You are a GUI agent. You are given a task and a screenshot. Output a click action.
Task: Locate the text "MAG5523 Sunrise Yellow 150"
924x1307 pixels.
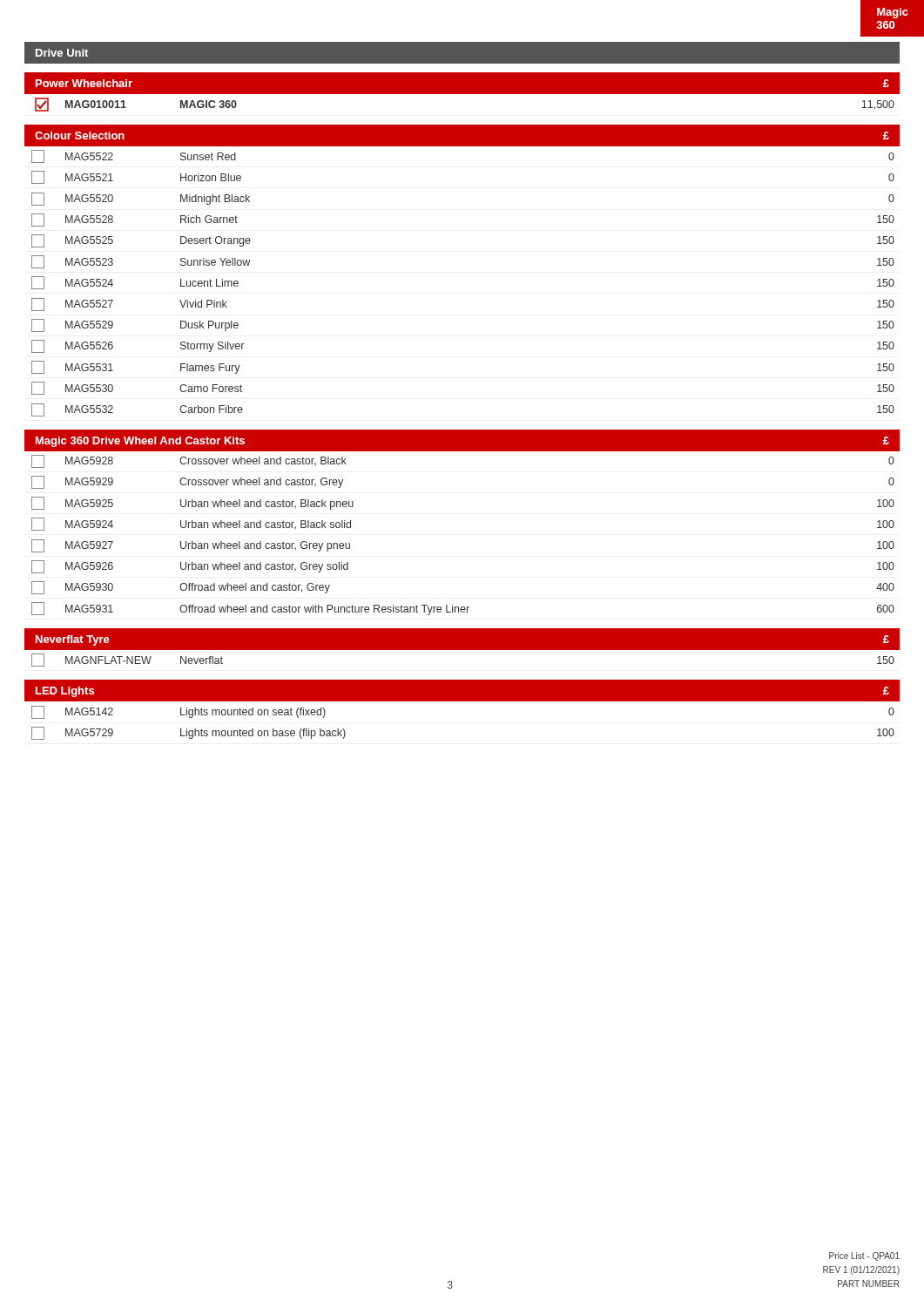[x=92, y=261]
